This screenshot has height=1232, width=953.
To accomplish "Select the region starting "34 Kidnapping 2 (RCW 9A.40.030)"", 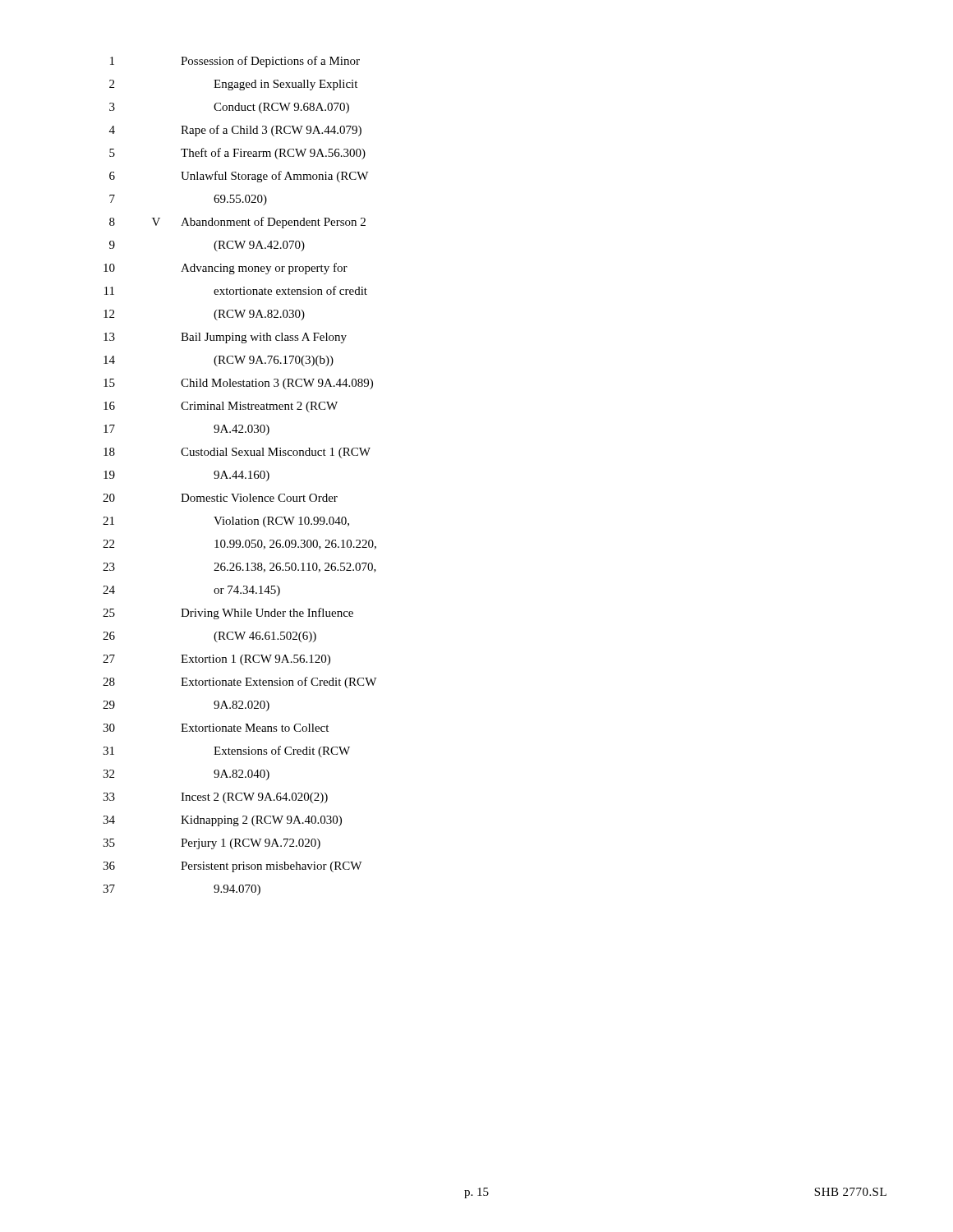I will tap(222, 821).
